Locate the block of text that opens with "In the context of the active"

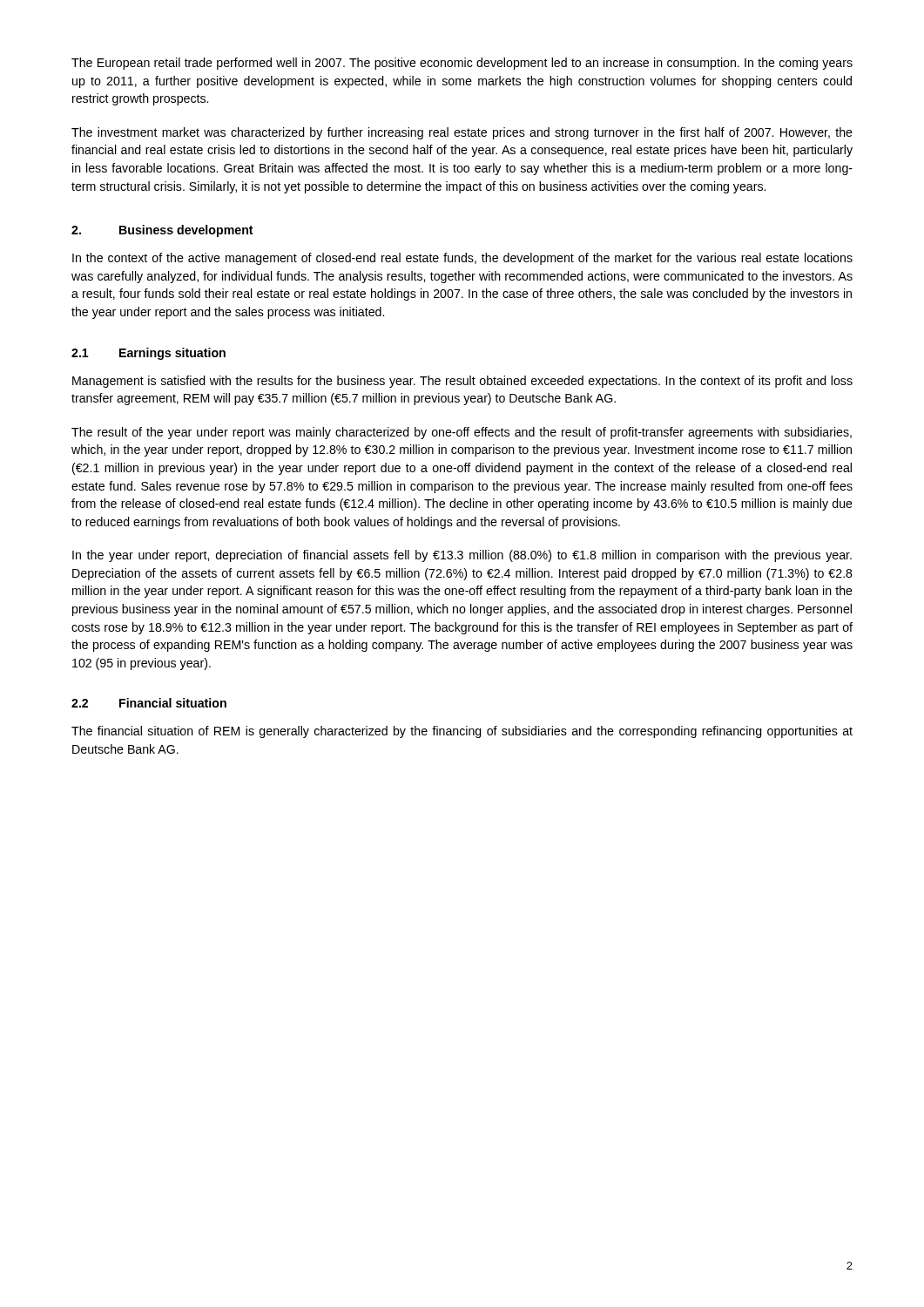(462, 285)
